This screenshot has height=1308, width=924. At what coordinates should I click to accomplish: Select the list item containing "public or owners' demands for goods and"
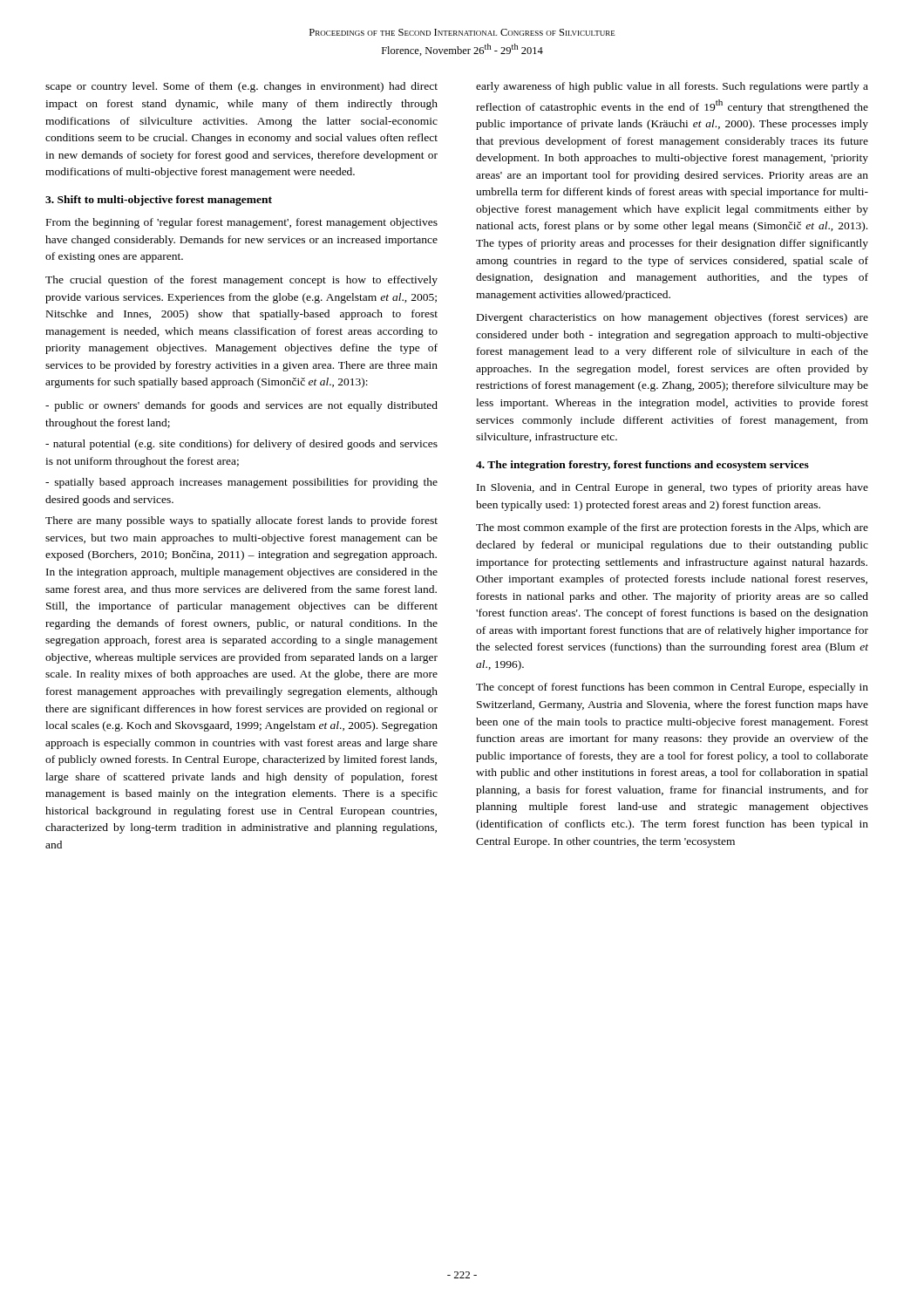point(241,414)
